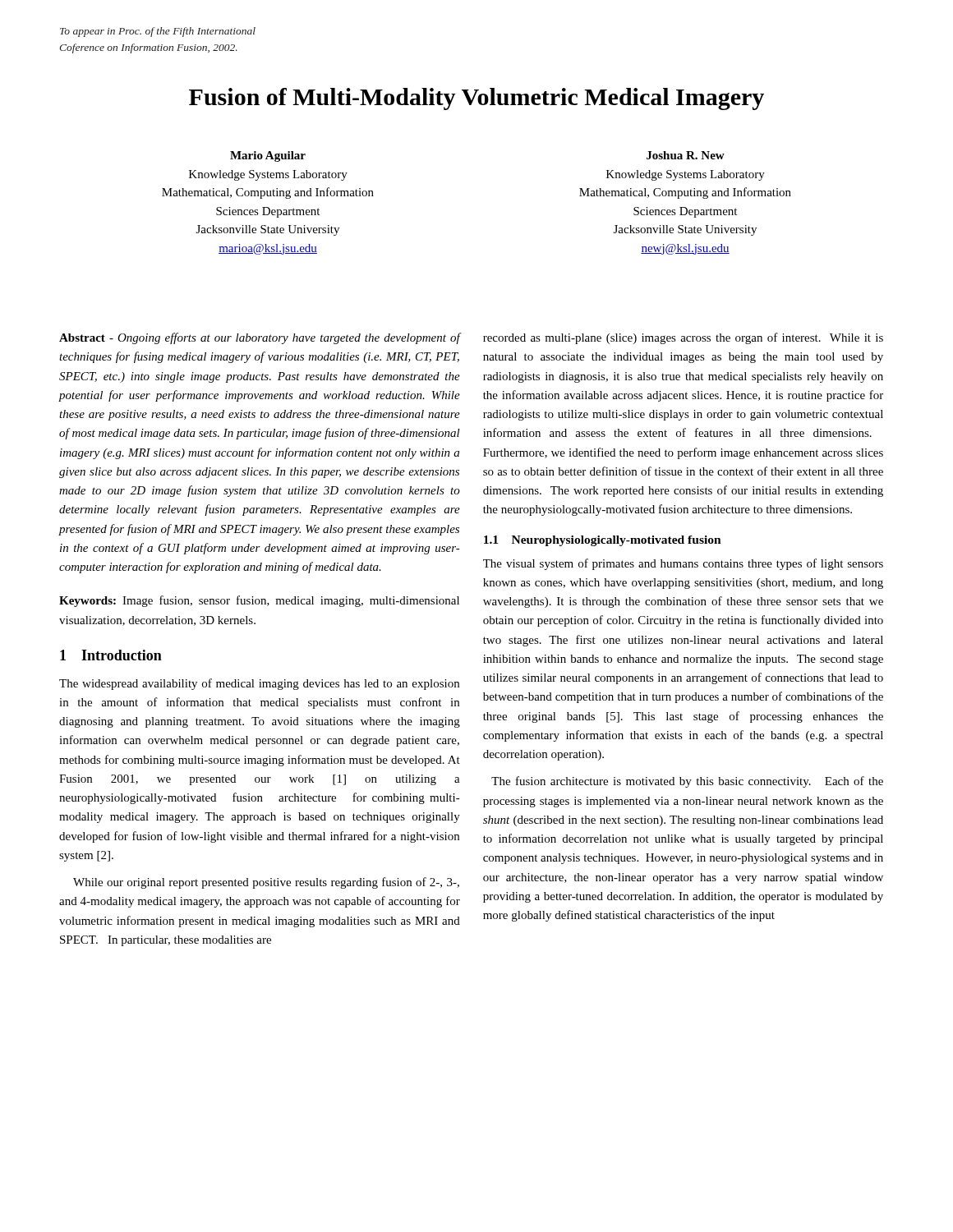Screen dimensions: 1232x953
Task: Point to the text block starting "The visual system of primates and"
Action: coord(683,659)
